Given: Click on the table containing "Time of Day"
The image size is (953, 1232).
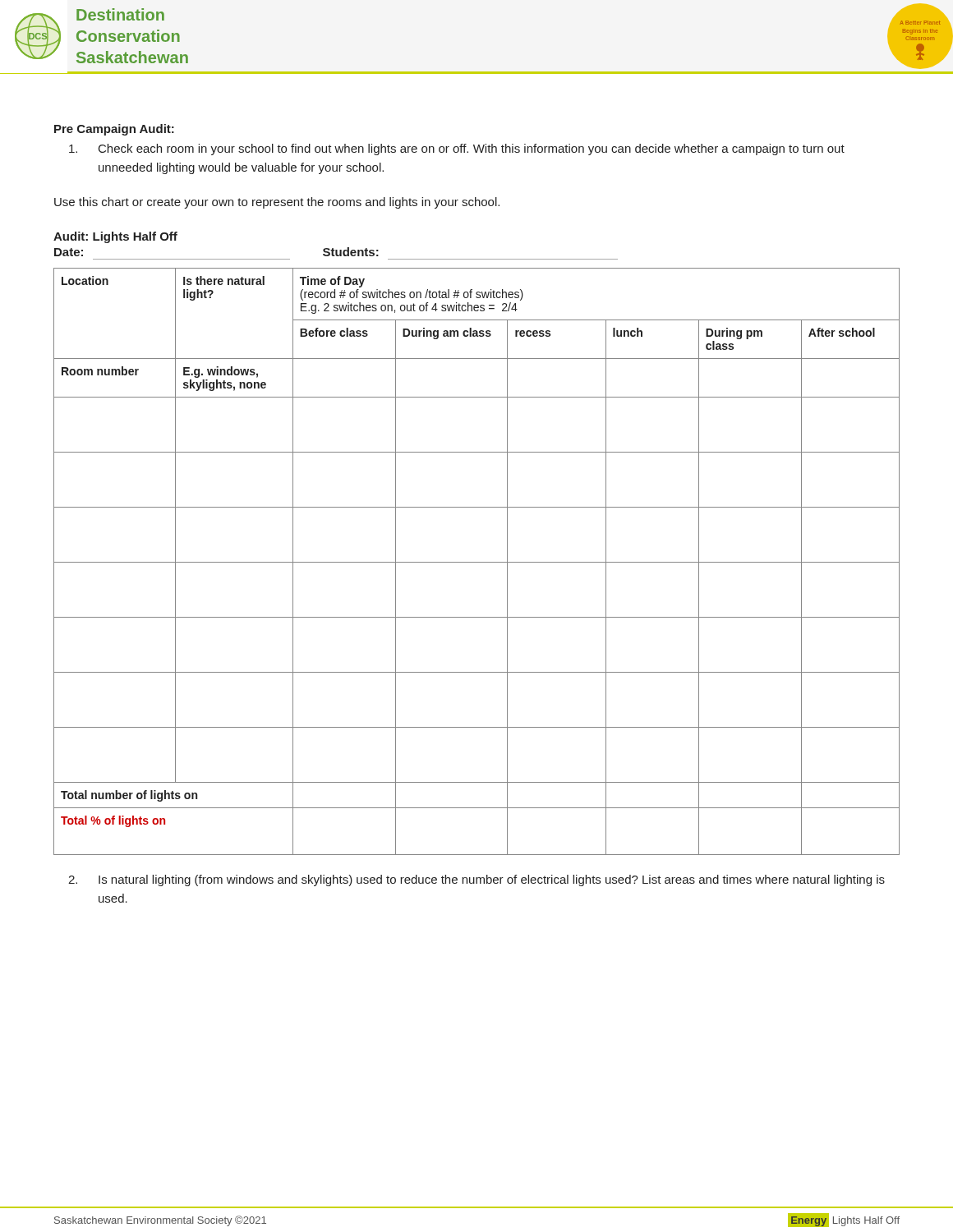Looking at the screenshot, I should (x=476, y=561).
